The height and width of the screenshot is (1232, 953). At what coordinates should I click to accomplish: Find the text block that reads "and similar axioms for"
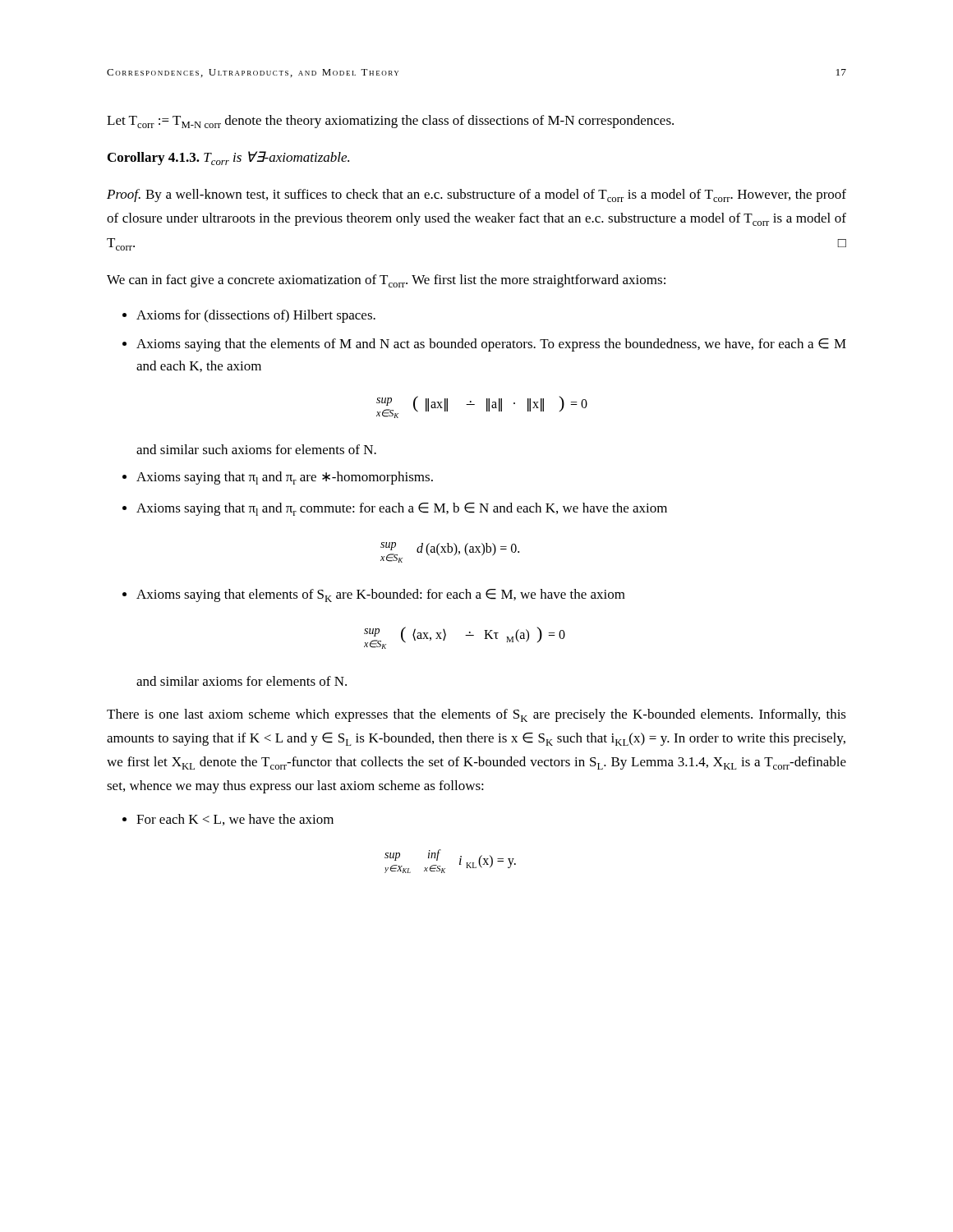pos(242,681)
